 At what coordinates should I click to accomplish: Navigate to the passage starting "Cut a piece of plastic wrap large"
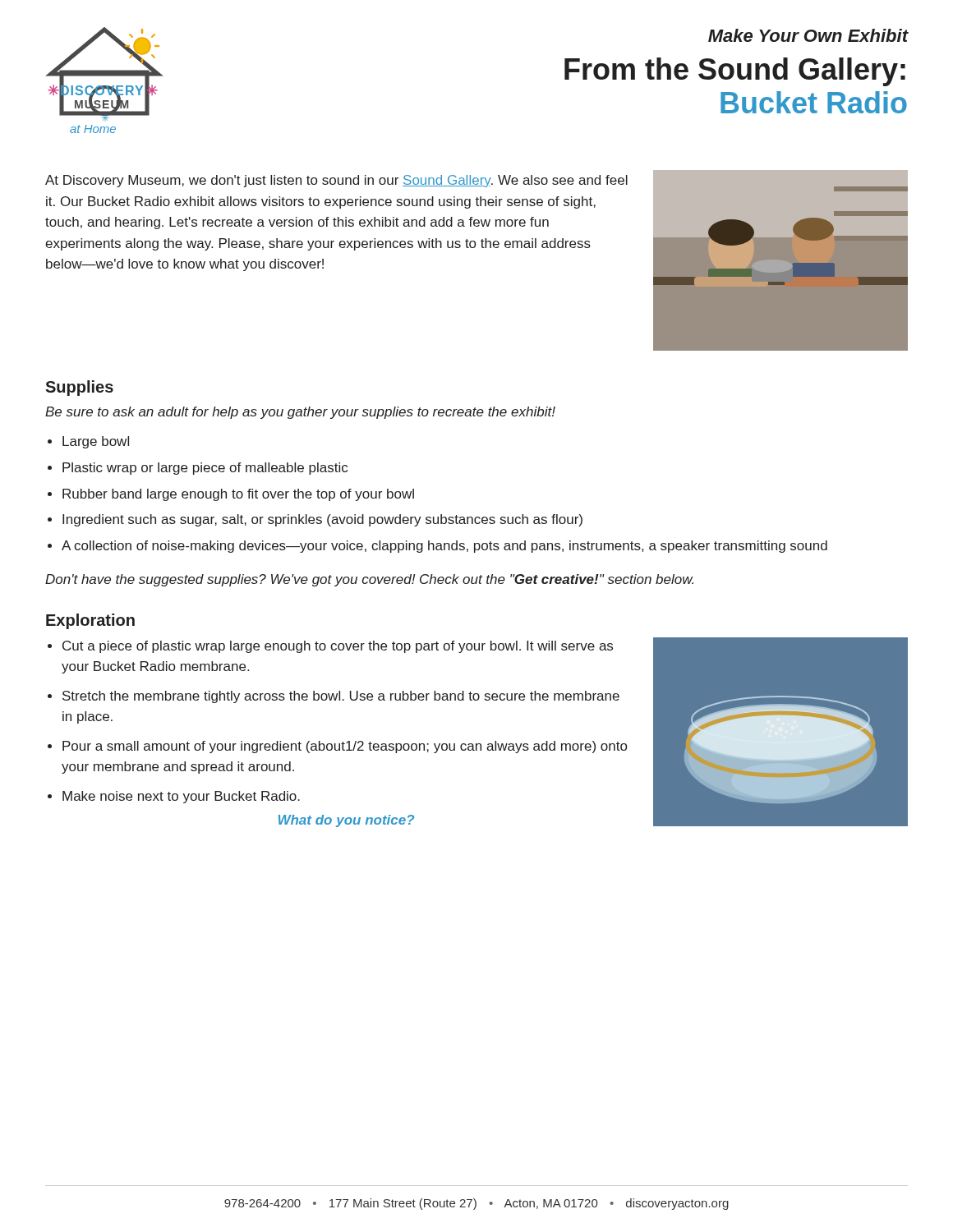tap(338, 656)
